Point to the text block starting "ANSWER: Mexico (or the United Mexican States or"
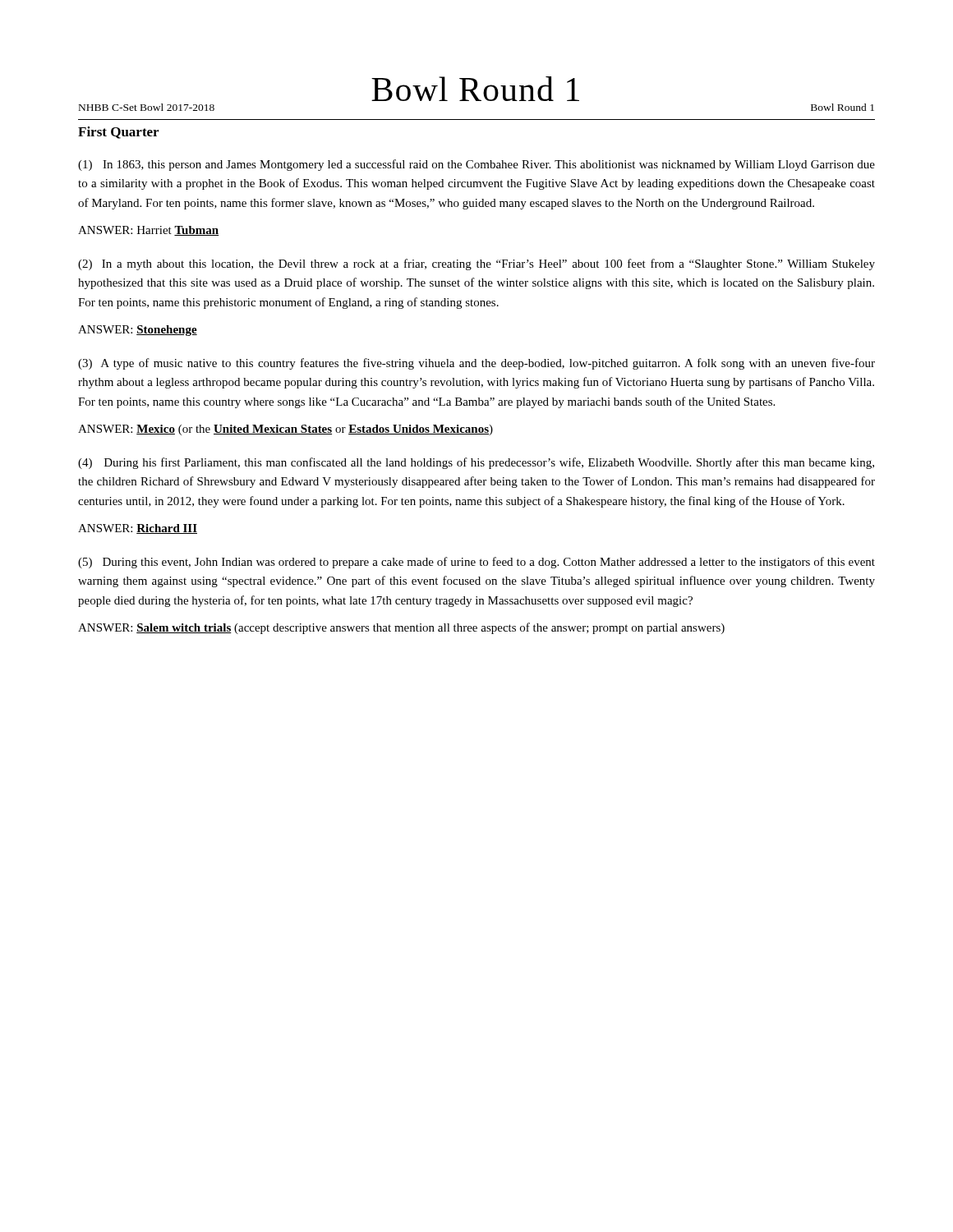Viewport: 953px width, 1232px height. click(285, 429)
